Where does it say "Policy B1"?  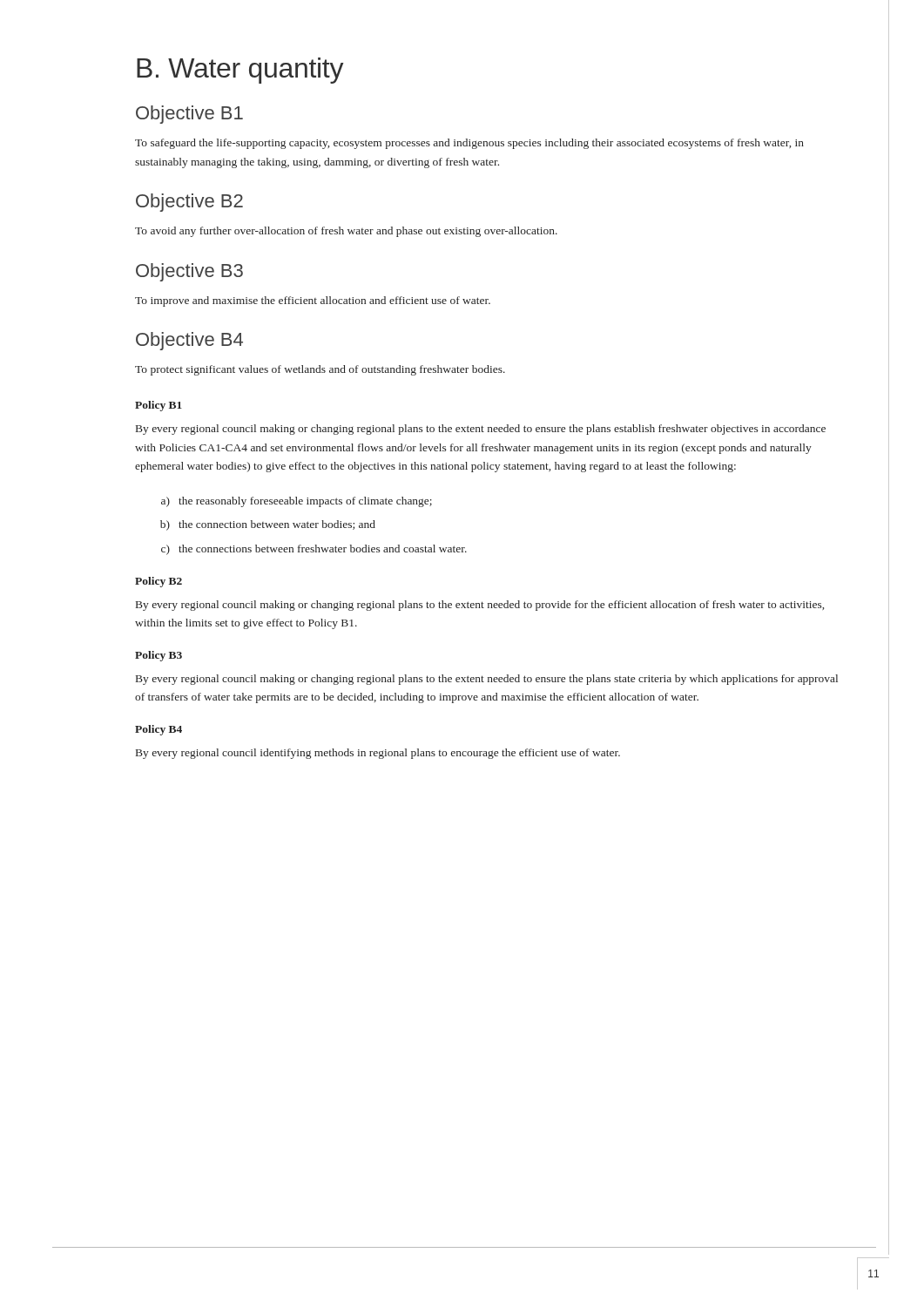[159, 405]
